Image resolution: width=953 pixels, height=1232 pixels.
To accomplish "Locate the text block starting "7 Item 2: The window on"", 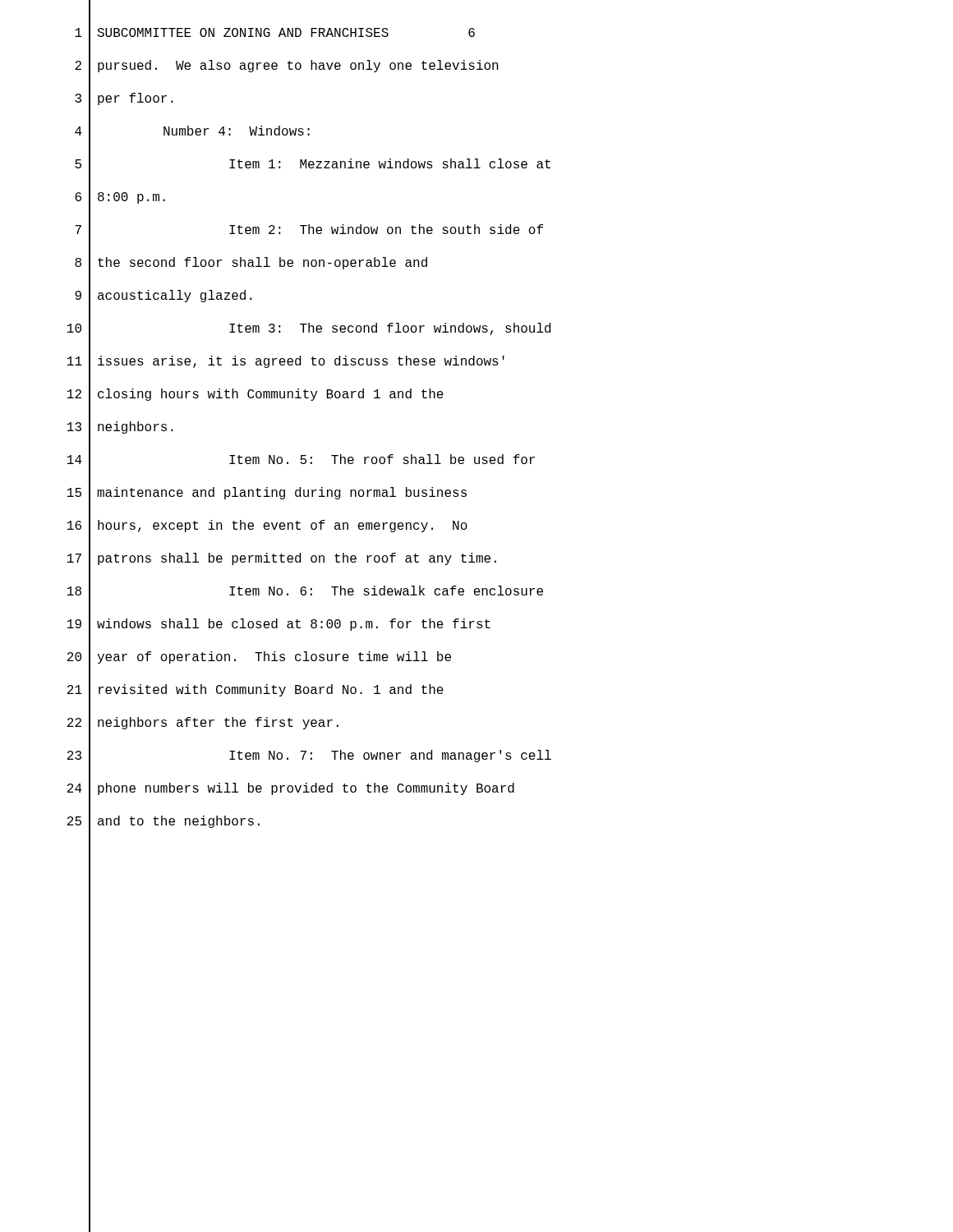I will click(452, 238).
